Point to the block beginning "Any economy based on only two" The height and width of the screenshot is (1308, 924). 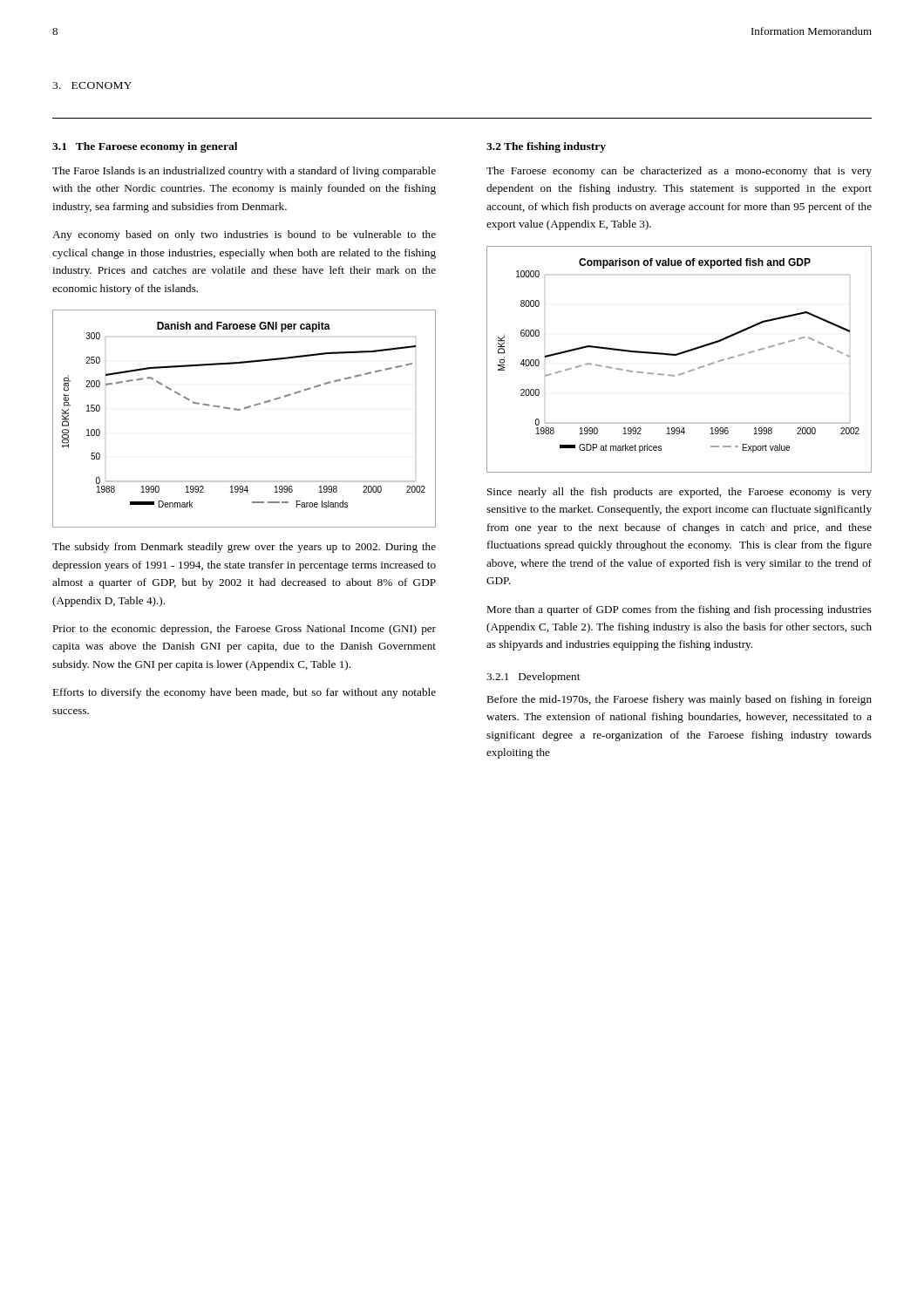click(x=244, y=261)
